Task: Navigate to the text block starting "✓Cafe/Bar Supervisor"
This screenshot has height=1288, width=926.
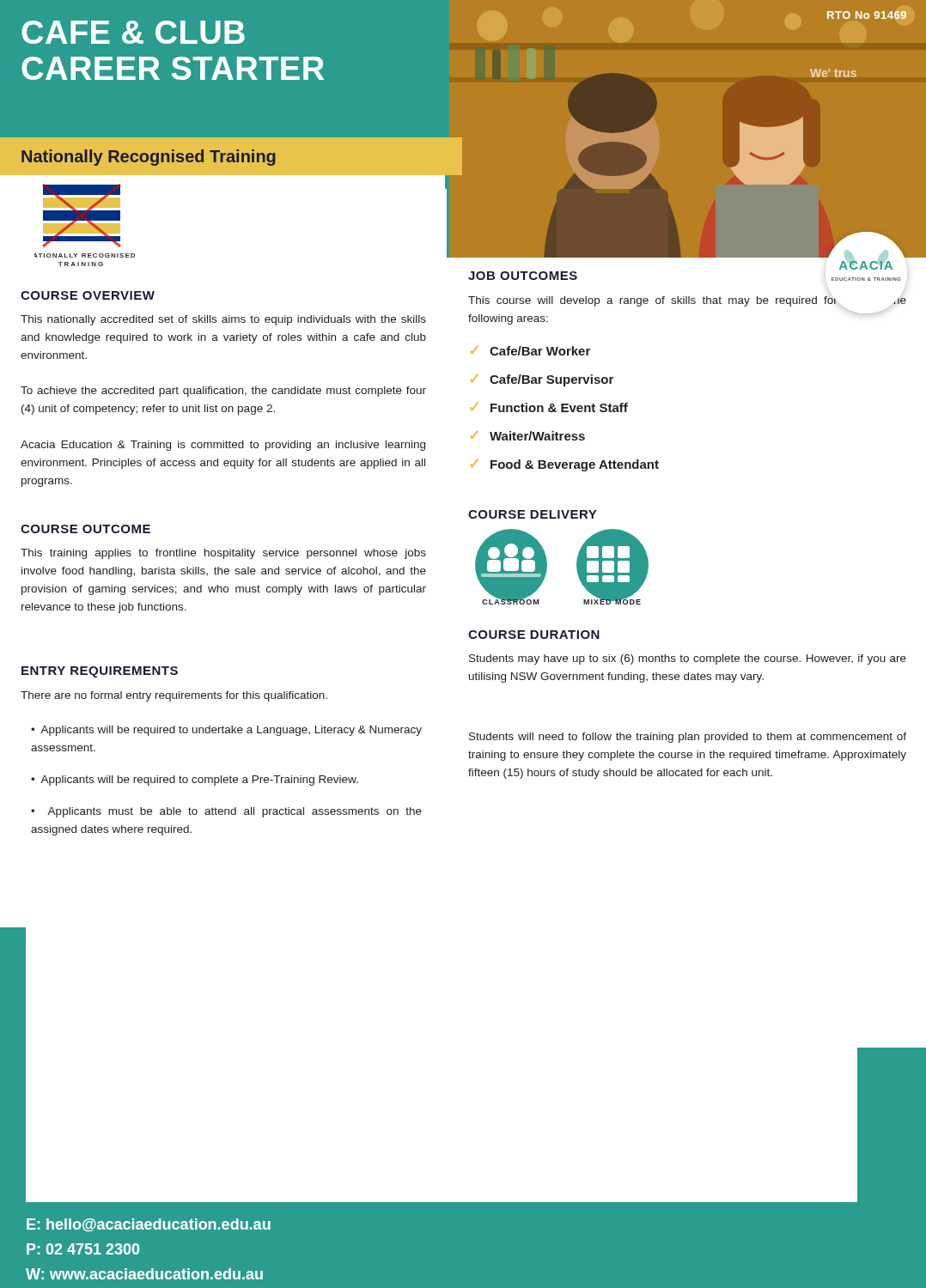Action: click(541, 379)
